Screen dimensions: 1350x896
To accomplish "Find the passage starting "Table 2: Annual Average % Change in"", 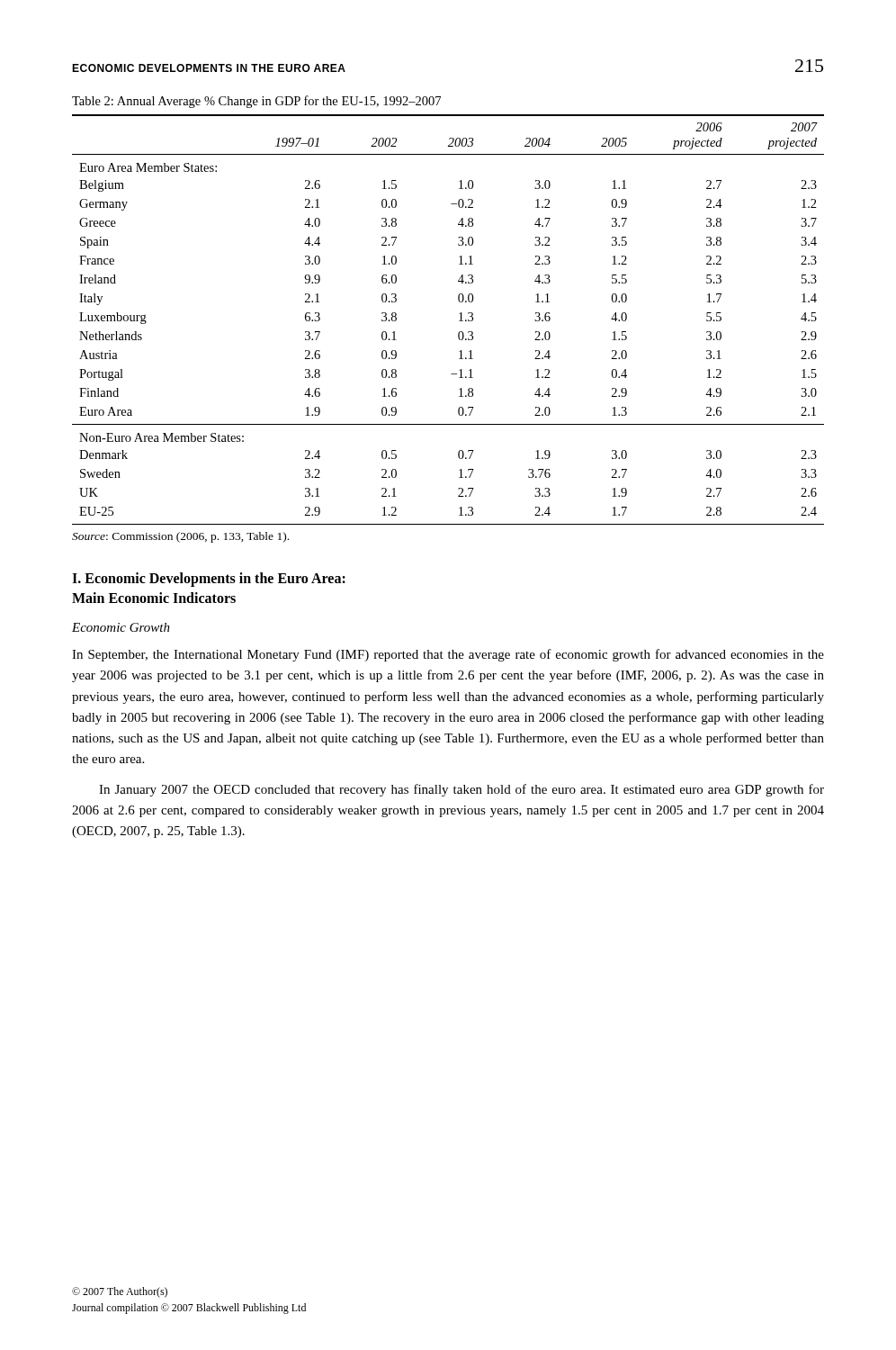I will click(257, 101).
